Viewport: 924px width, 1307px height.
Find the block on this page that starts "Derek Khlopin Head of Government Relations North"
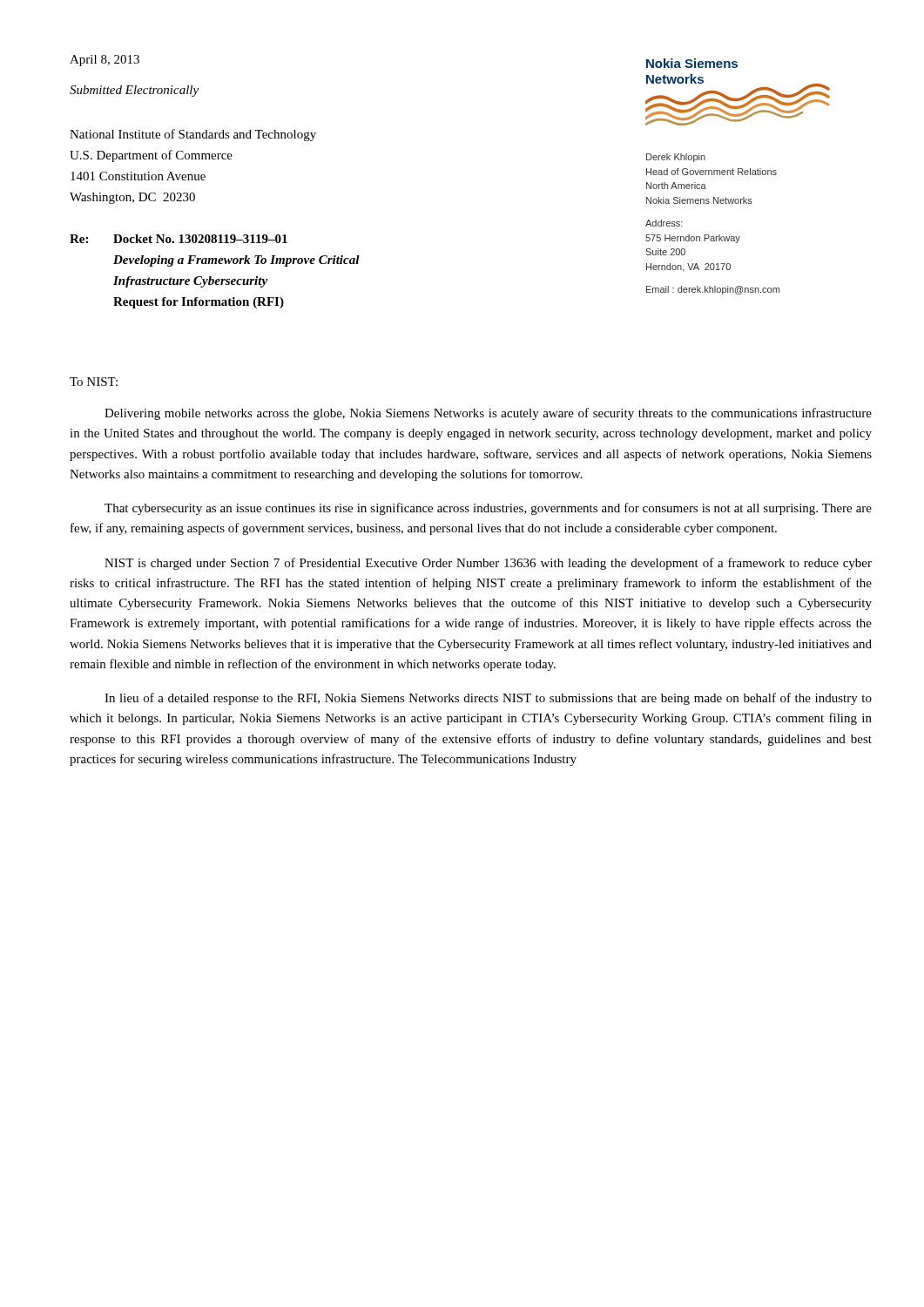[676, 158]
